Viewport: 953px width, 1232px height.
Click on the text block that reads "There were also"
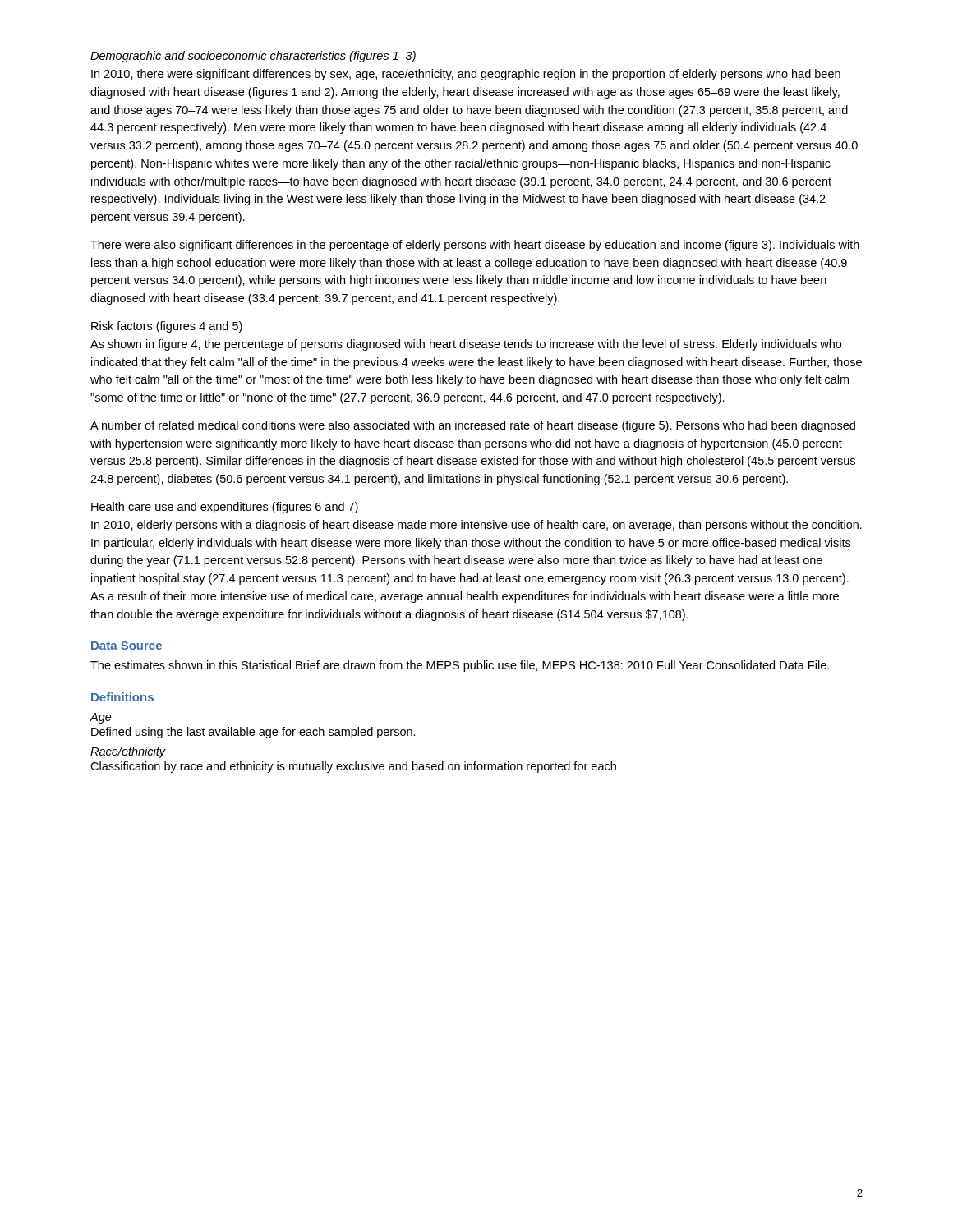476,272
